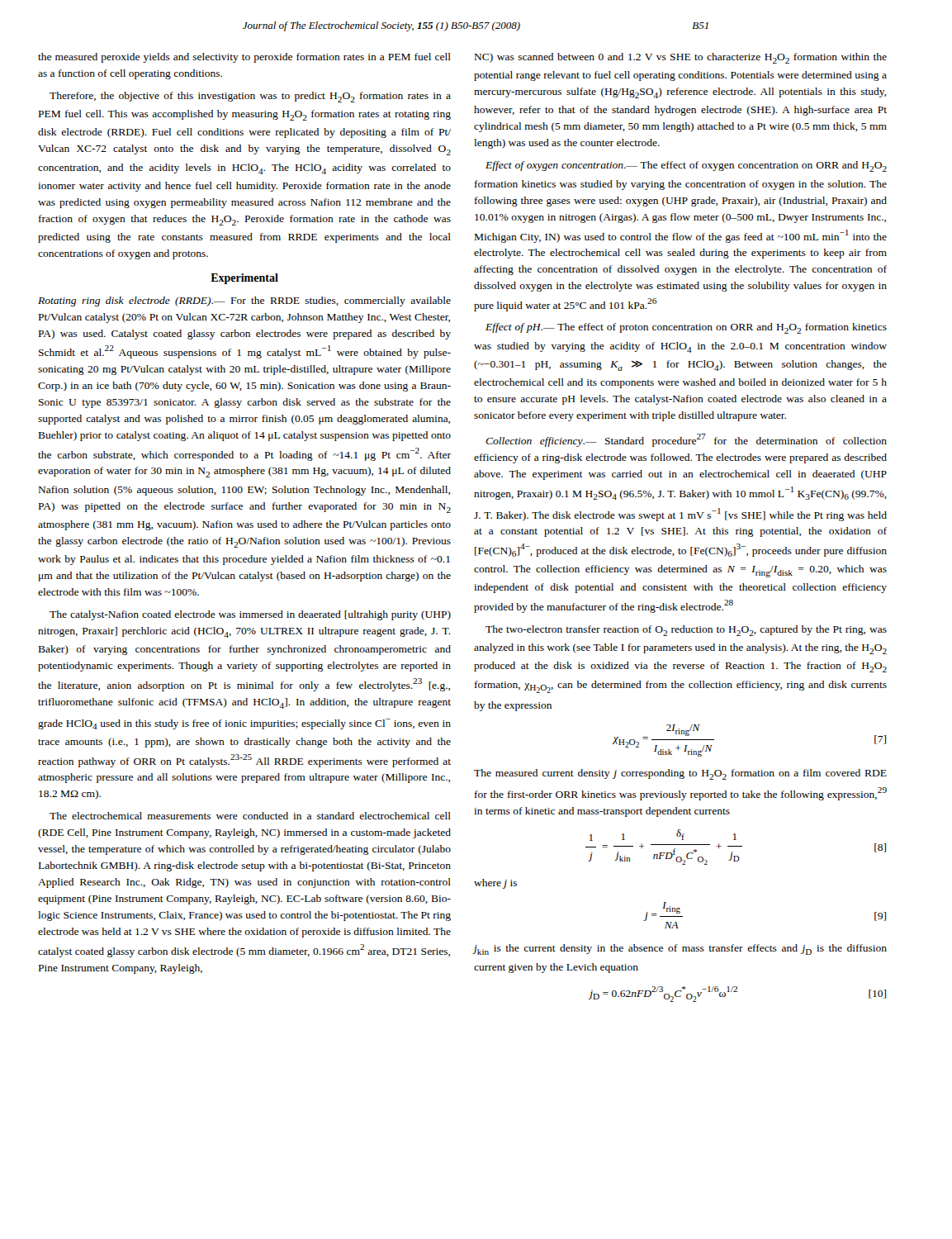Click on the passage starting "The measured current density j corresponding"
The image size is (952, 1239).
pos(680,792)
